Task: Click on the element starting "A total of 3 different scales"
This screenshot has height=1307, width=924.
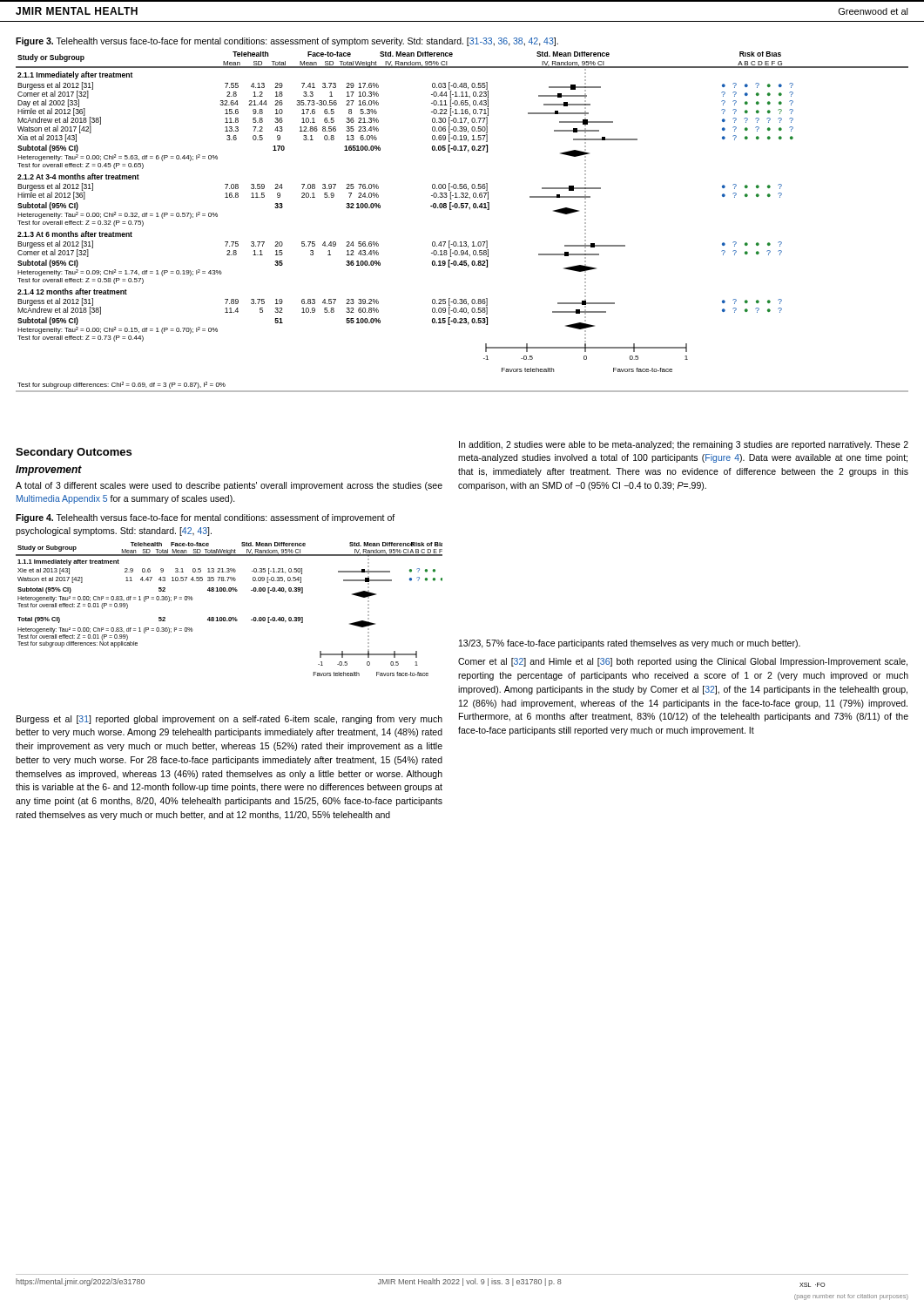Action: pos(229,492)
